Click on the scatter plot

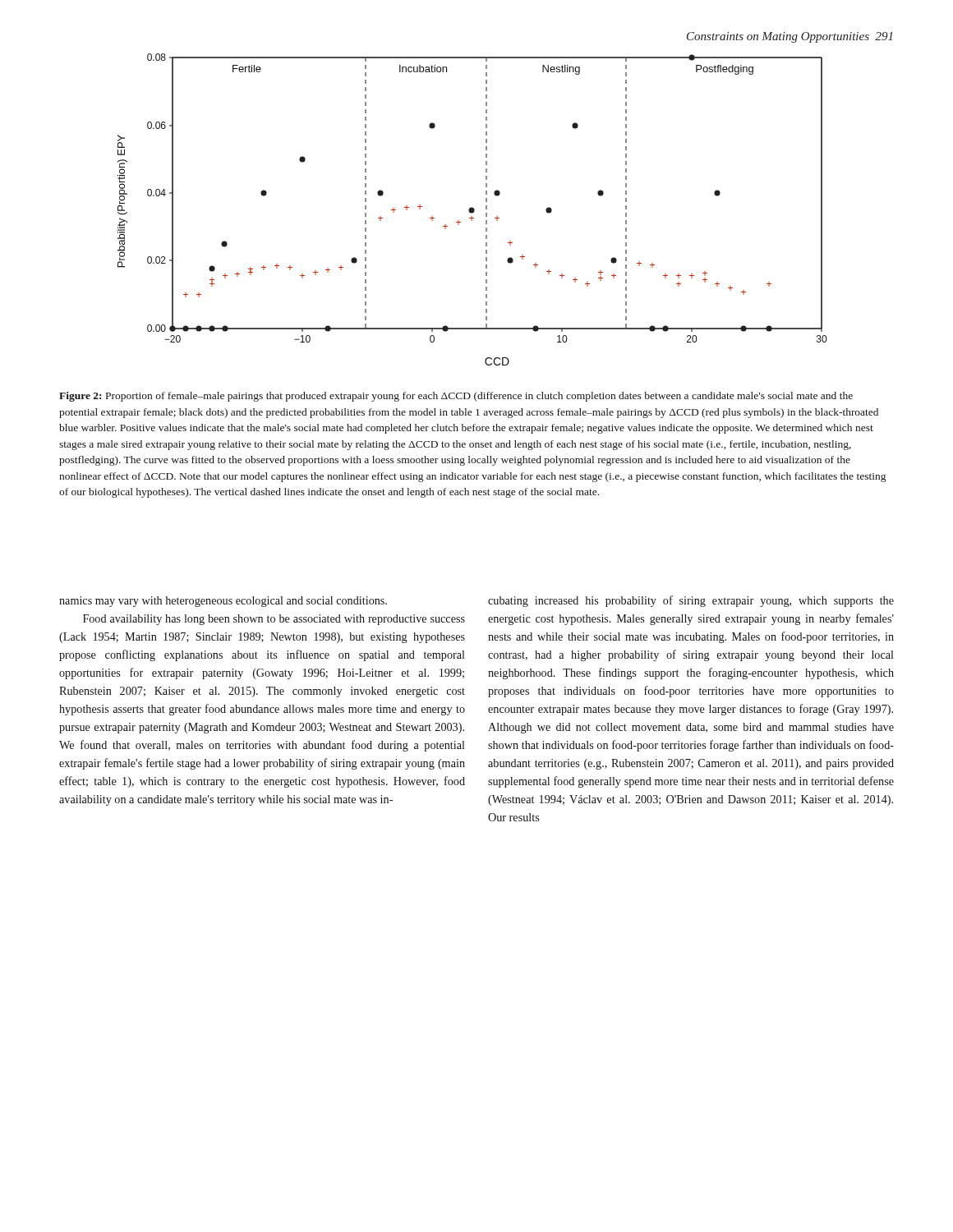476,214
